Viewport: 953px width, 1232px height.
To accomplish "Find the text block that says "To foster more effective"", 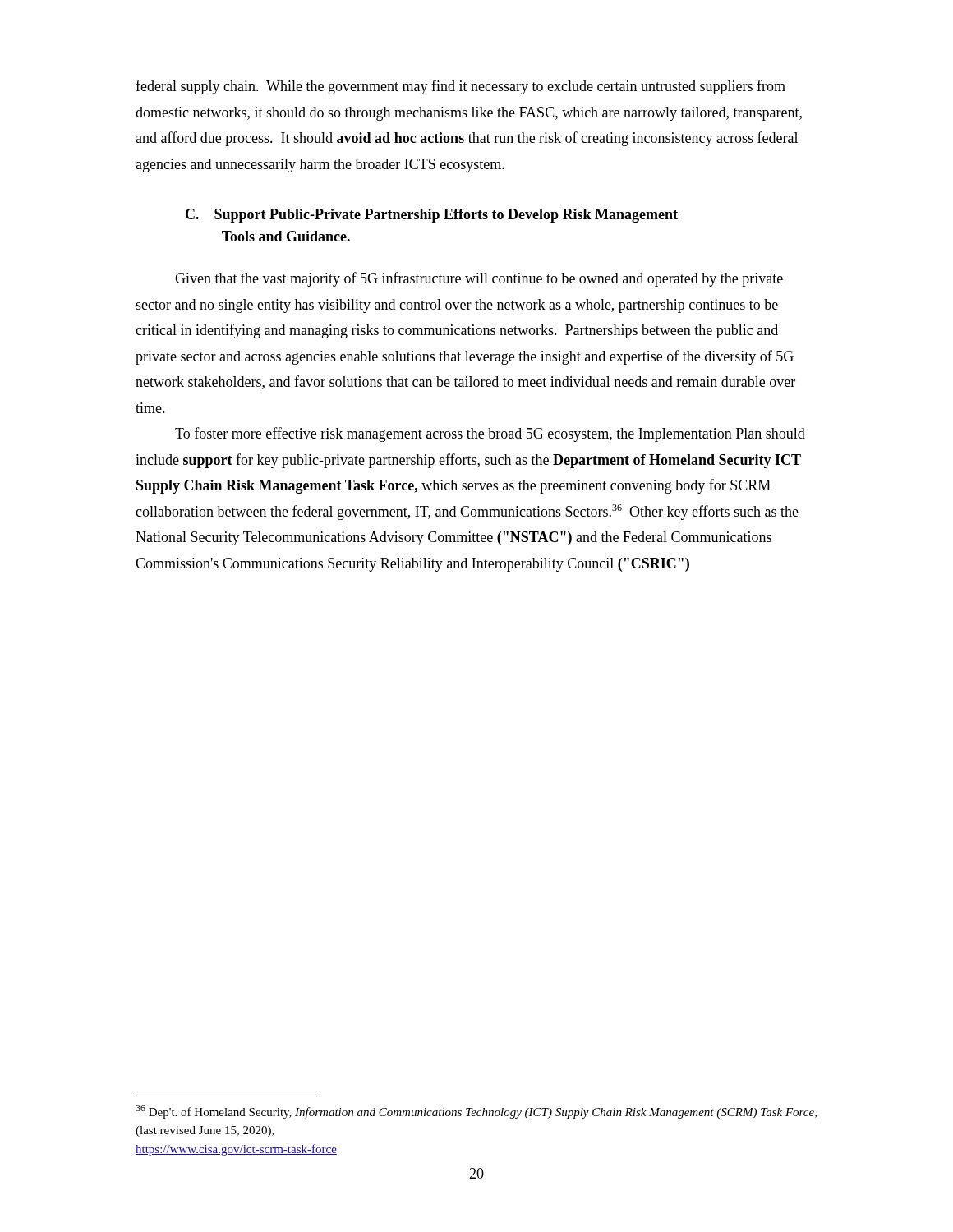I will click(x=470, y=498).
